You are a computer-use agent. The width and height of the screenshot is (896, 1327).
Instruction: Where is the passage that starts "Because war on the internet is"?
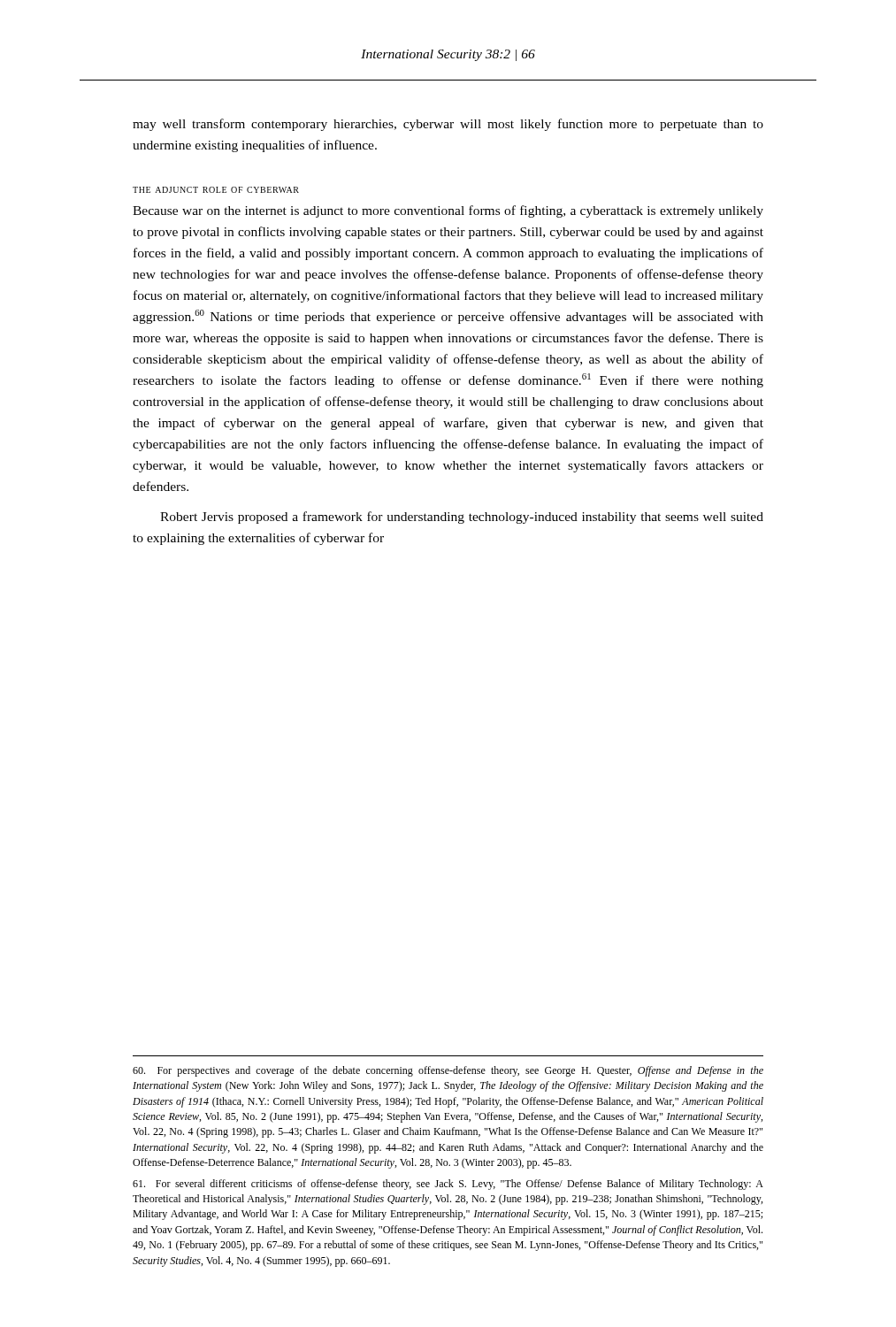coord(448,349)
